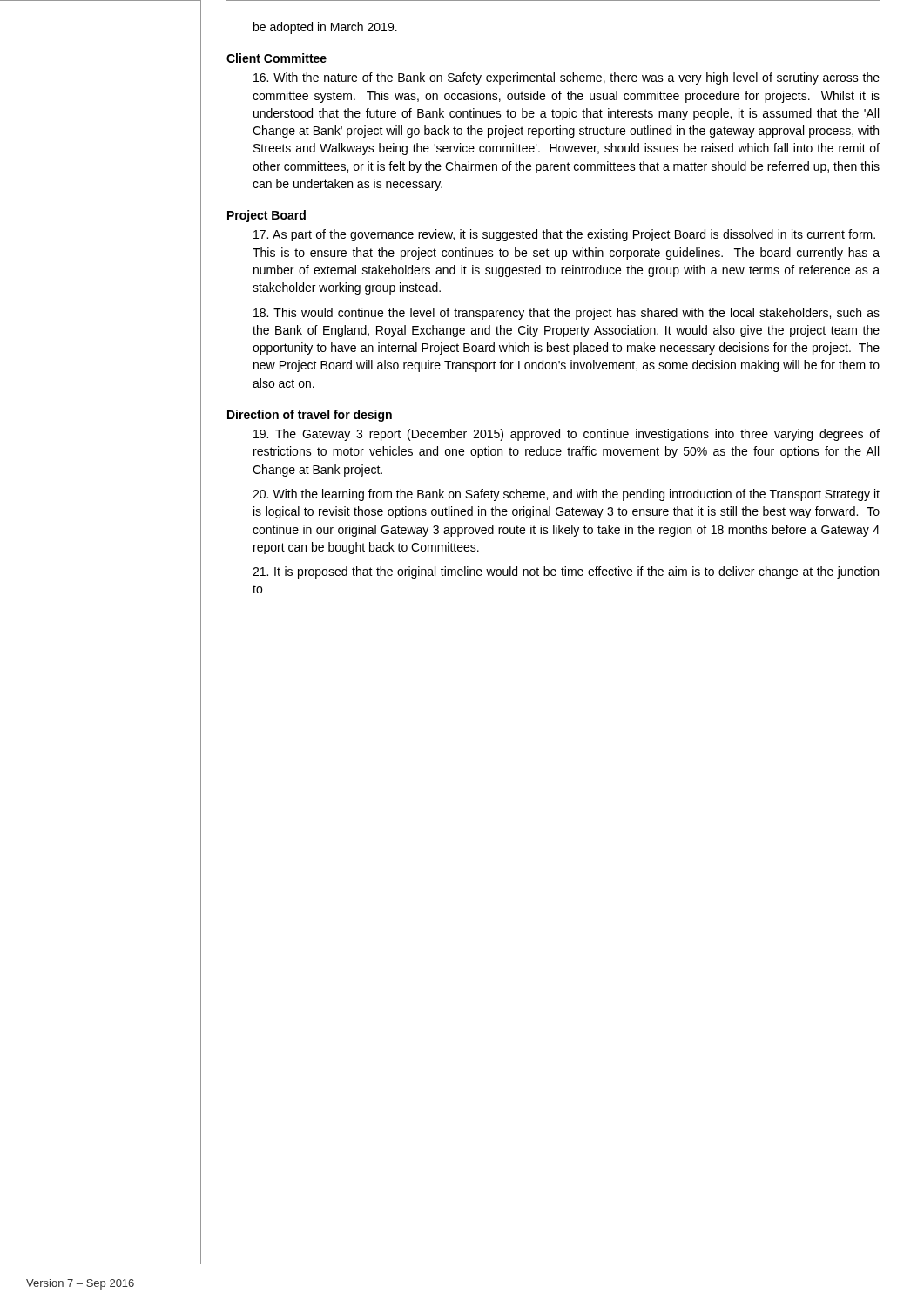Select the list item that says "18. This would continue the level of"
This screenshot has width=924, height=1307.
pos(566,348)
